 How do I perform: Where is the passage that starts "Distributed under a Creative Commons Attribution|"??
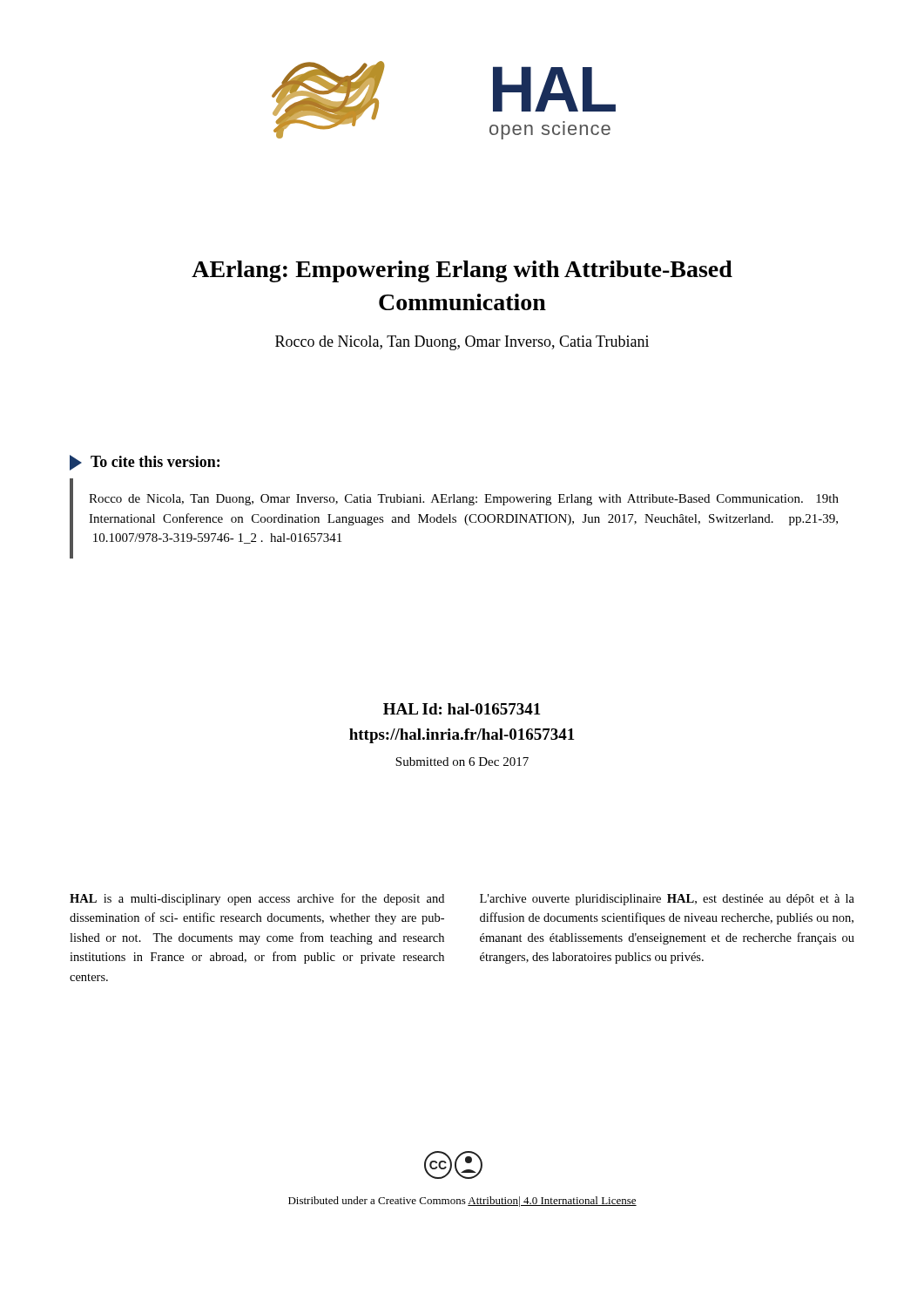tap(462, 1200)
